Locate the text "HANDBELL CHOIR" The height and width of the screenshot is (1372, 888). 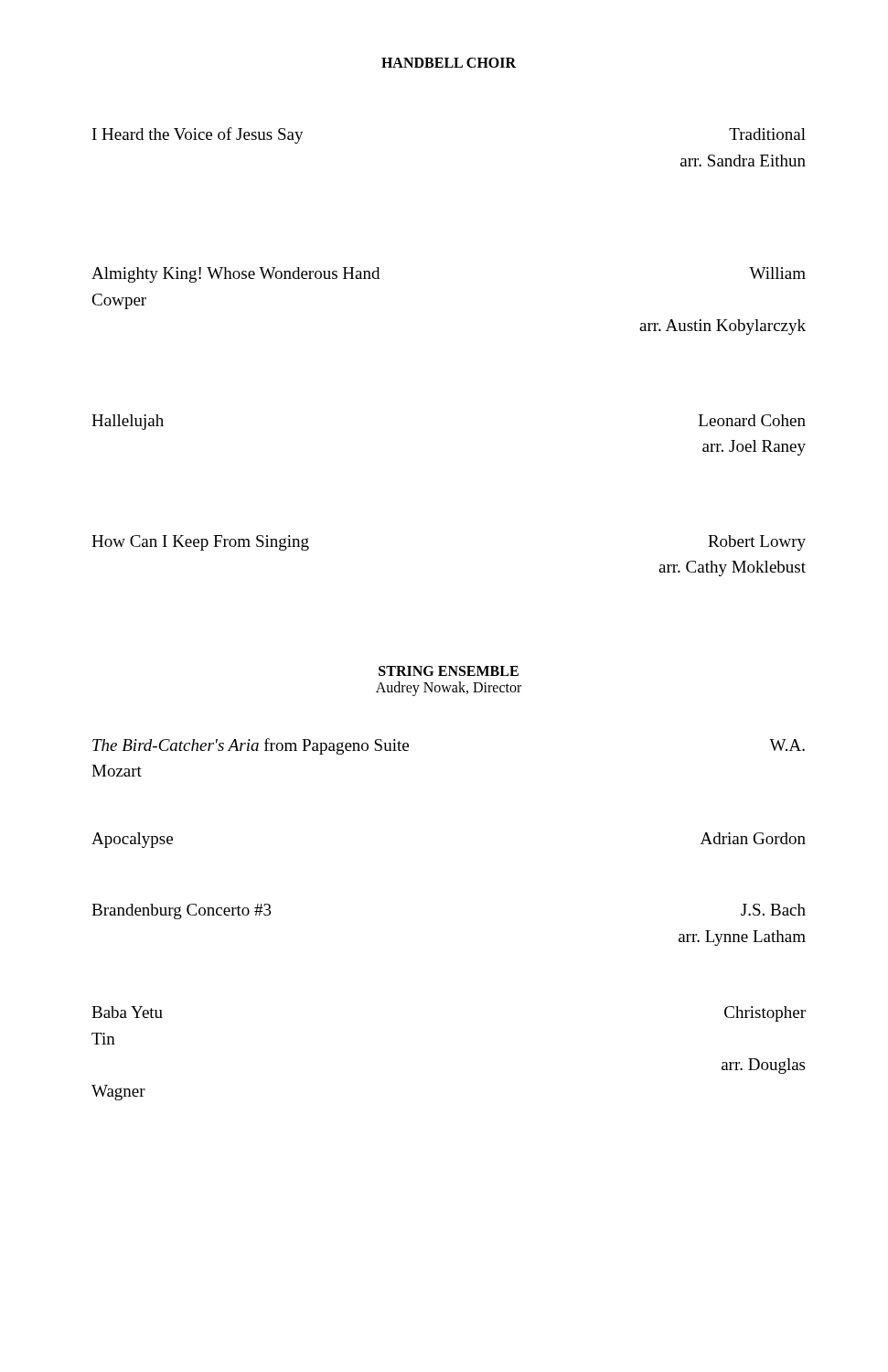(449, 63)
